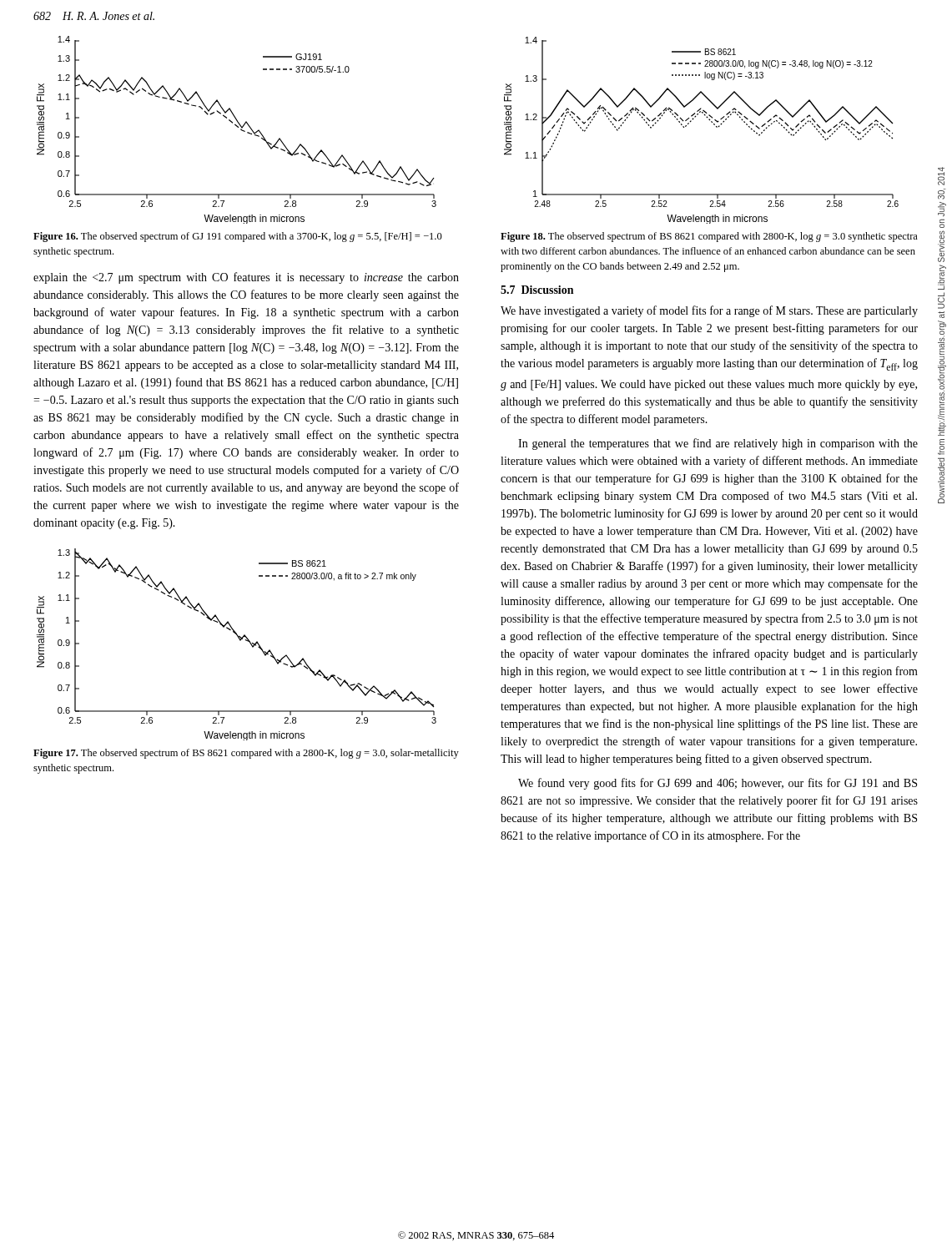
Task: Select the element starting "Figure 18. The"
Action: [709, 251]
